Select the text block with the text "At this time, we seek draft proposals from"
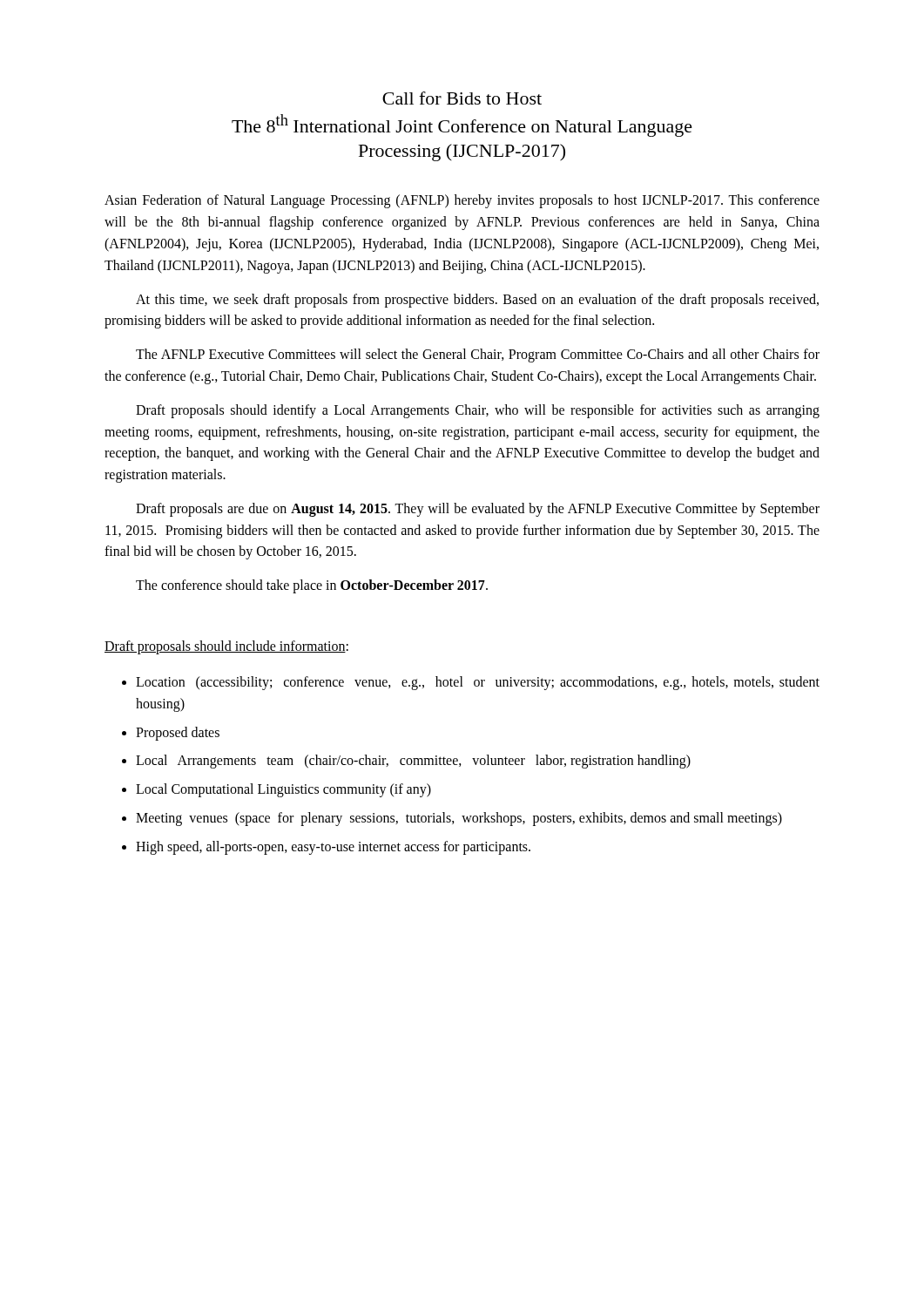Screen dimensions: 1307x924 point(462,310)
